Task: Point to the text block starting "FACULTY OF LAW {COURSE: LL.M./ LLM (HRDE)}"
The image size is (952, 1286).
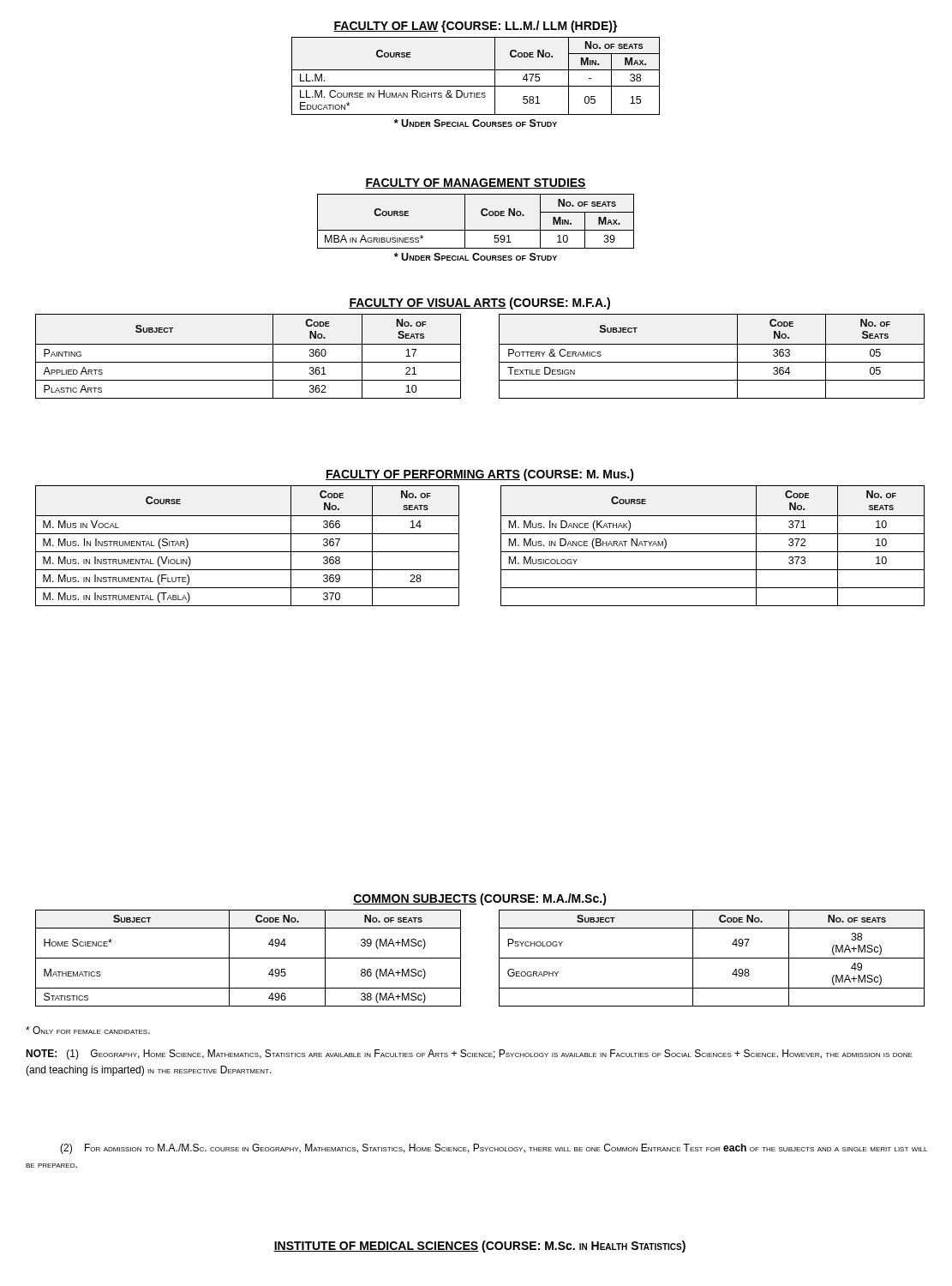Action: click(x=476, y=74)
